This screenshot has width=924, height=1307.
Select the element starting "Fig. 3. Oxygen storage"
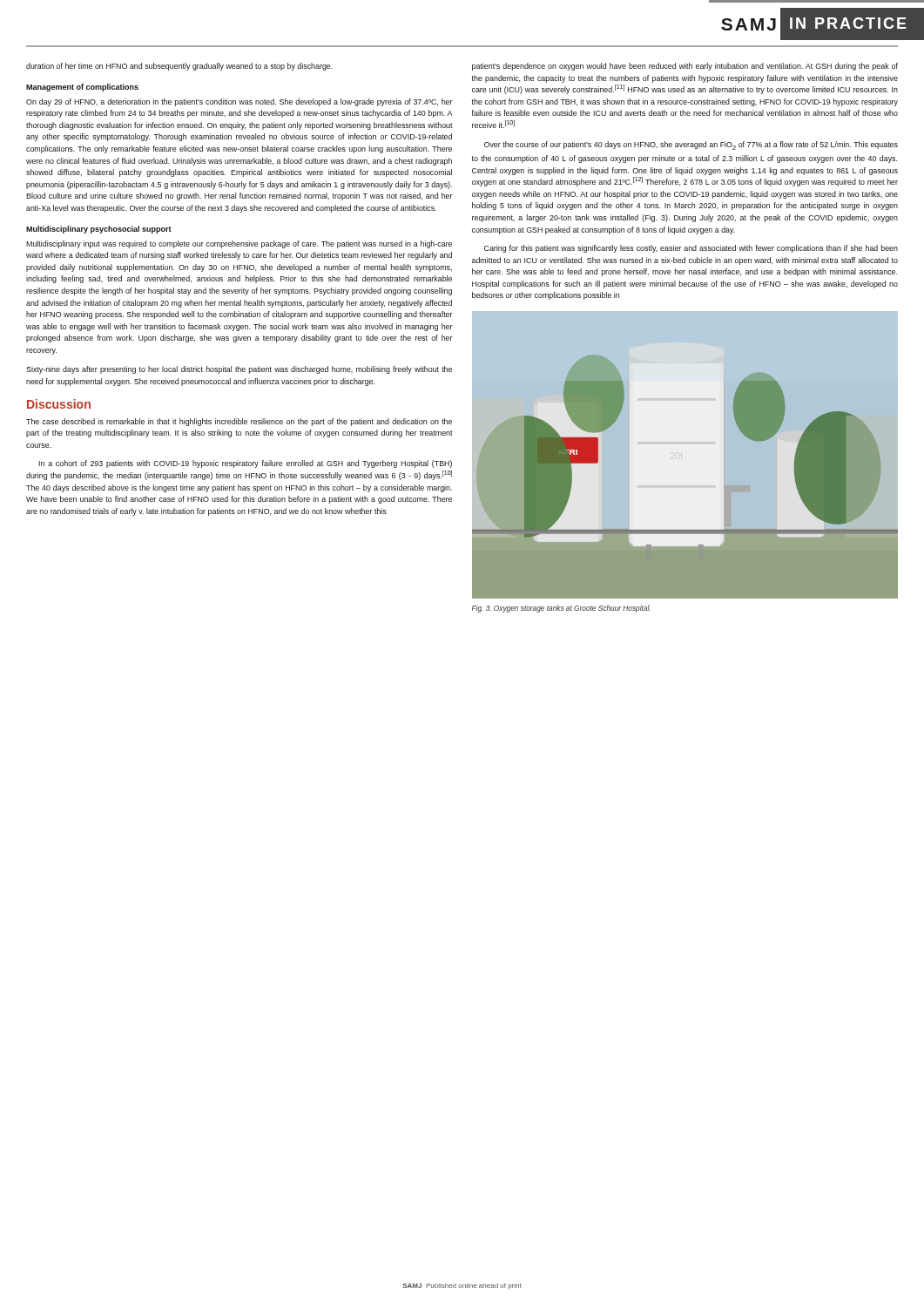[x=685, y=608]
